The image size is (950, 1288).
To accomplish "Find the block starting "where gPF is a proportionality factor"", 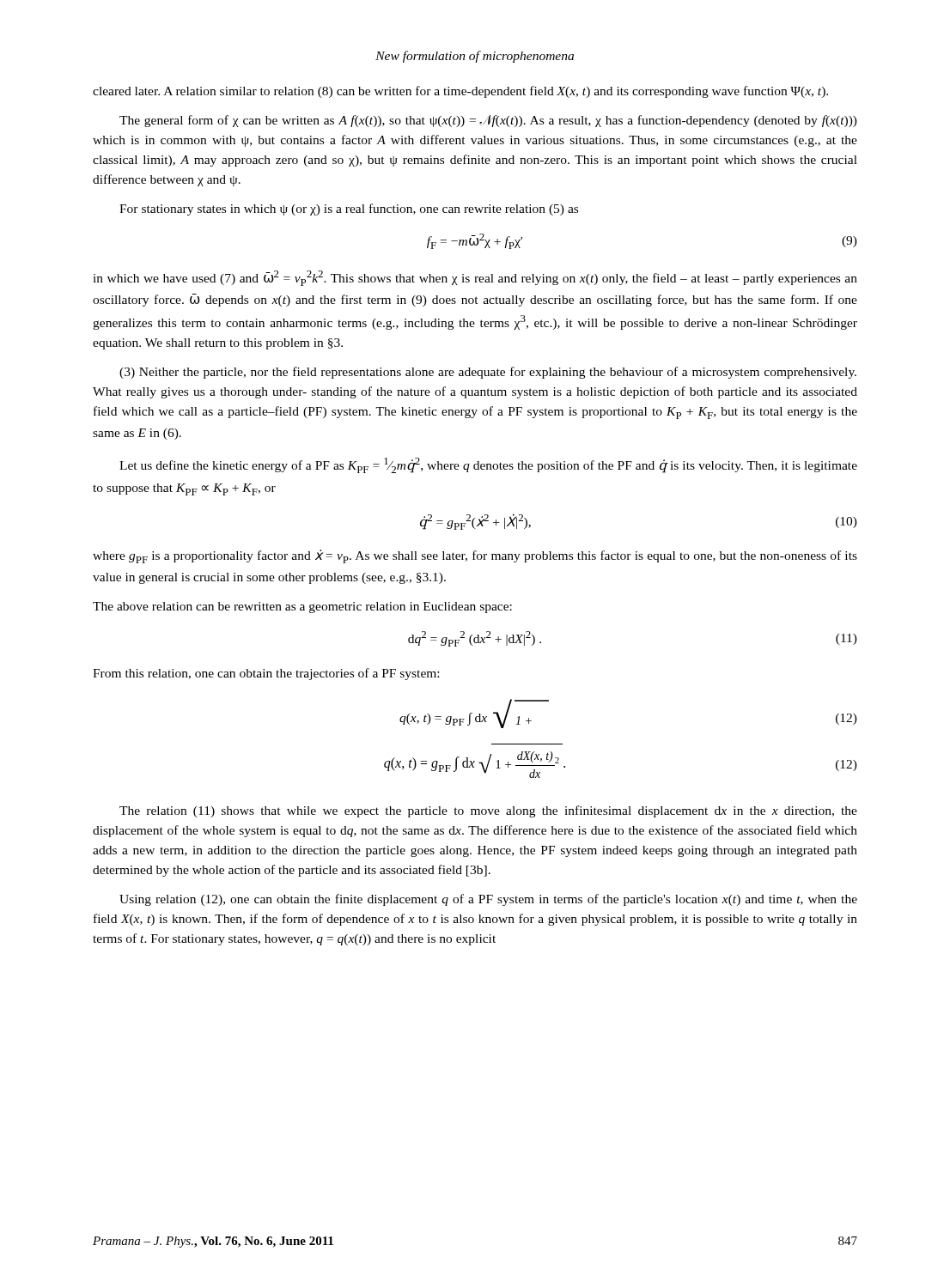I will pos(475,556).
